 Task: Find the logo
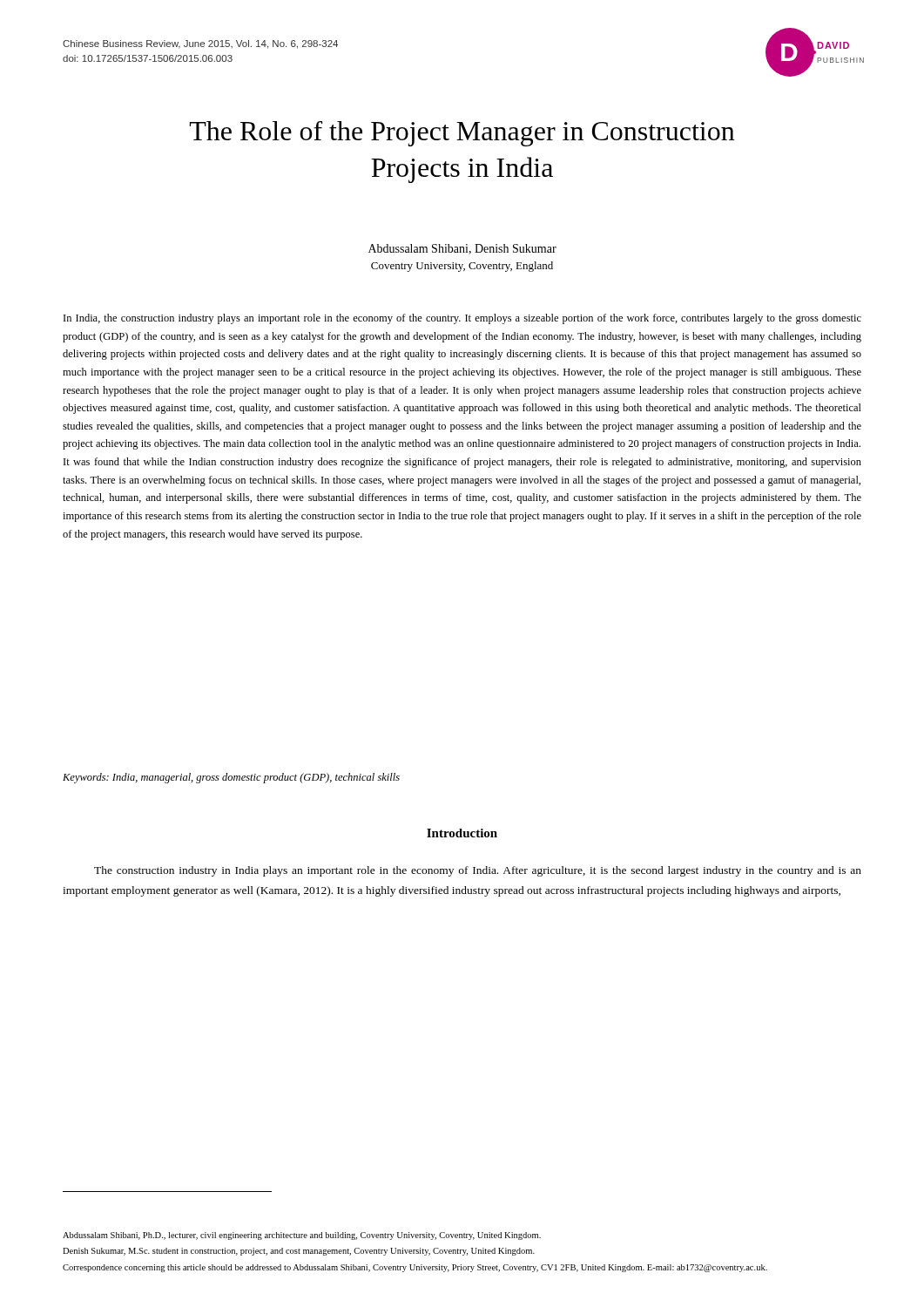[813, 58]
